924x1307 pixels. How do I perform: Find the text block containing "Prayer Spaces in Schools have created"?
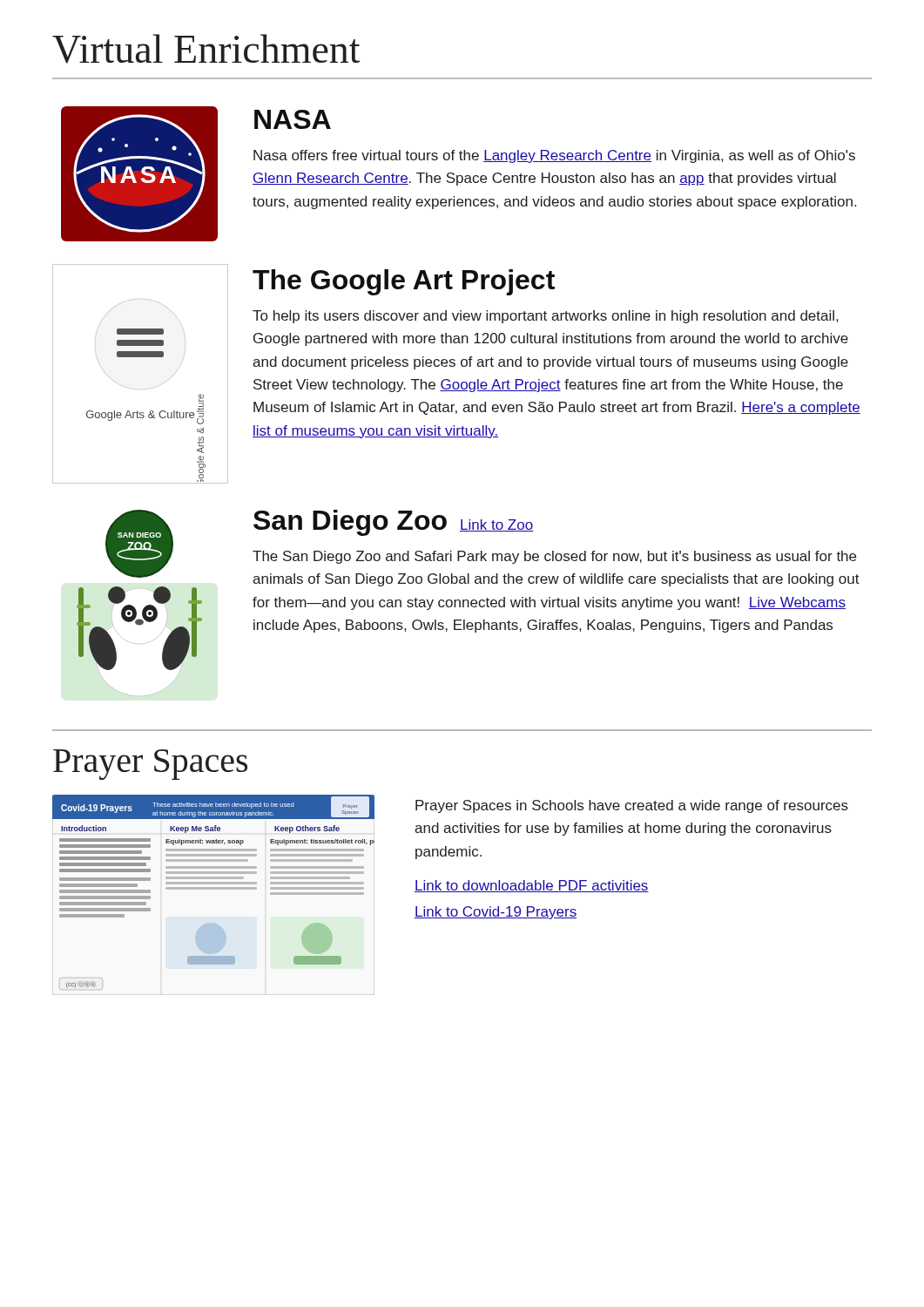pyautogui.click(x=643, y=829)
